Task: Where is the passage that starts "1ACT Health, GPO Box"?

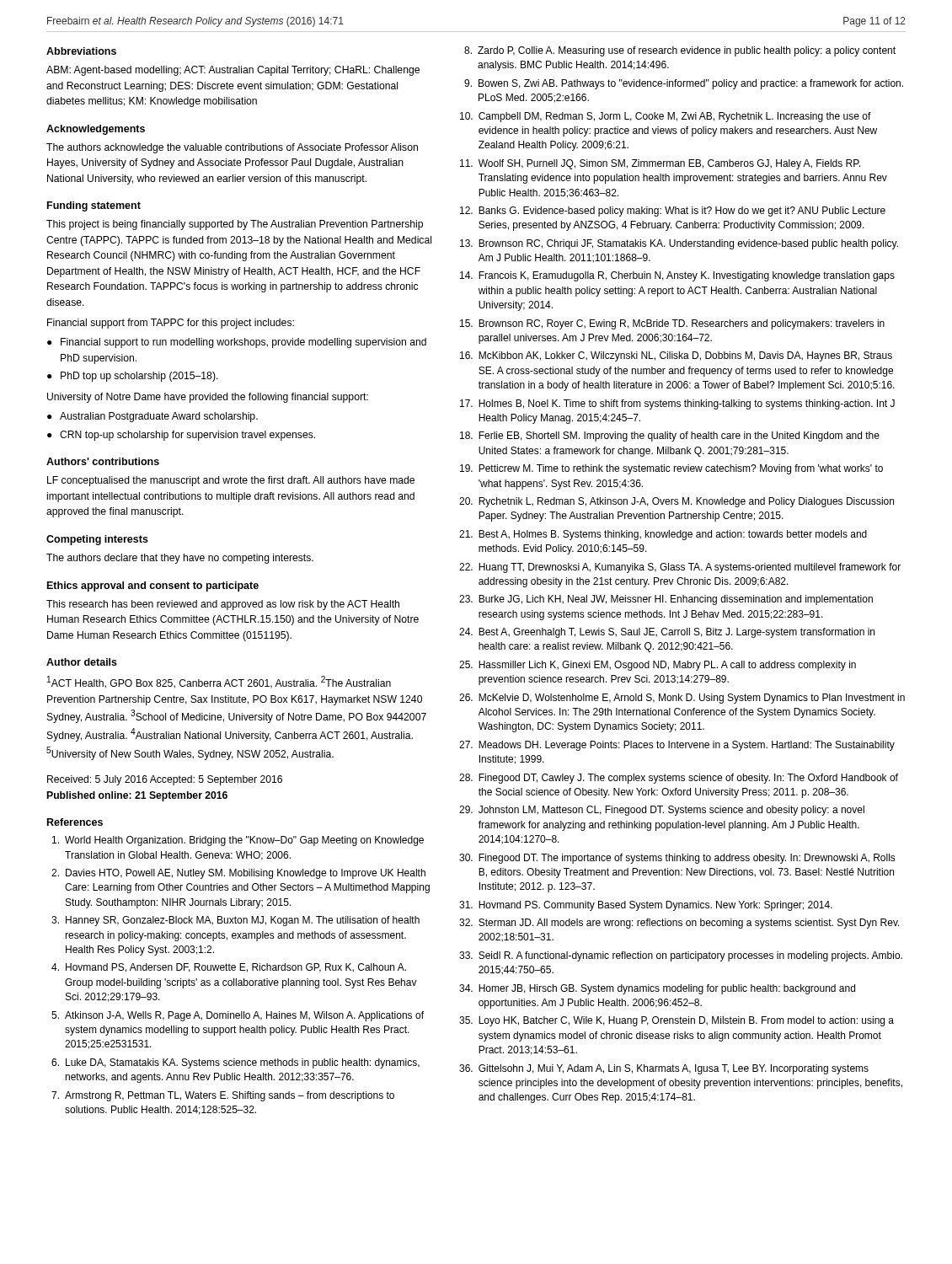Action: 240,718
